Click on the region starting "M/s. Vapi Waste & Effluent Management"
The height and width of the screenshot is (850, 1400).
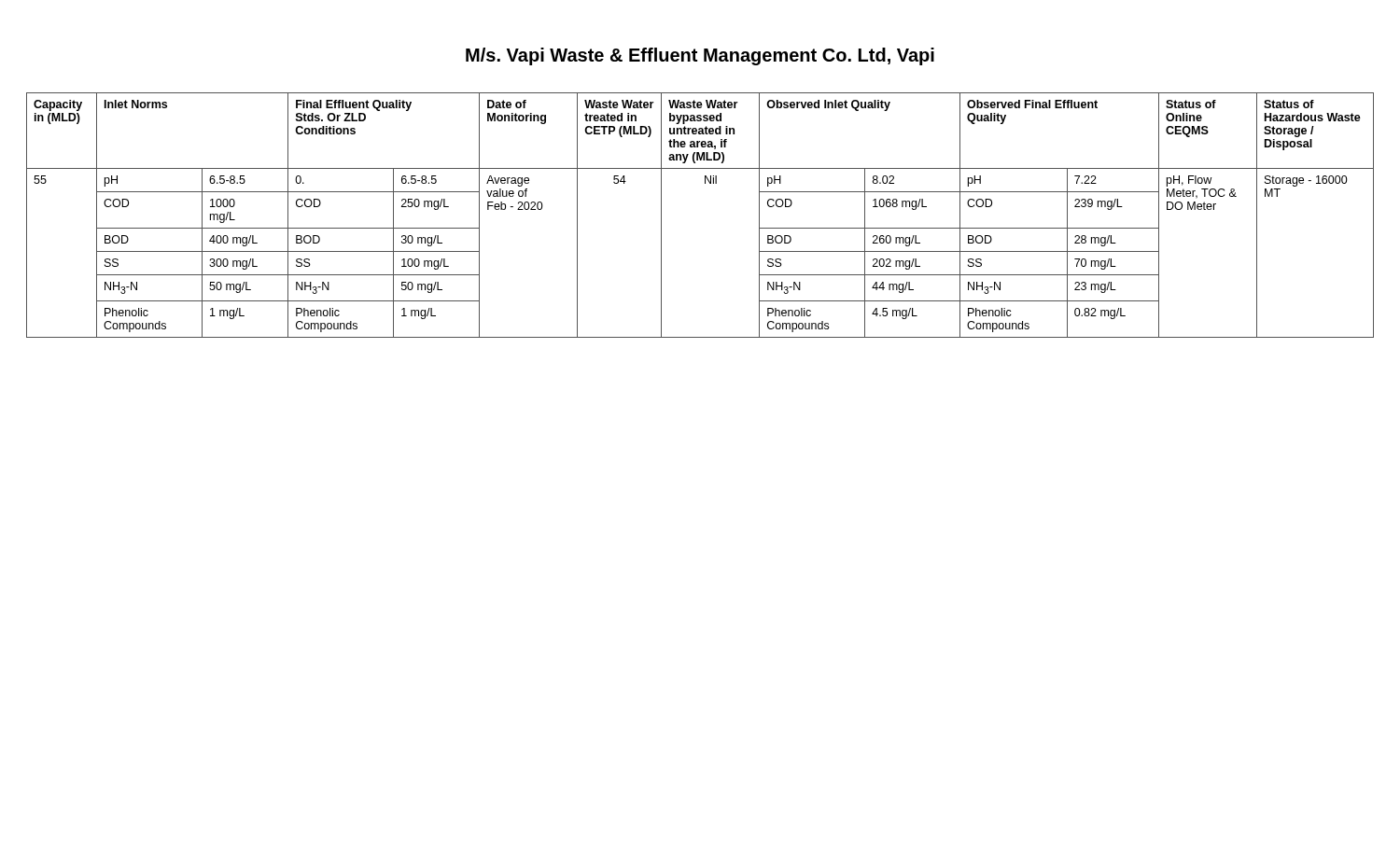pyautogui.click(x=700, y=55)
